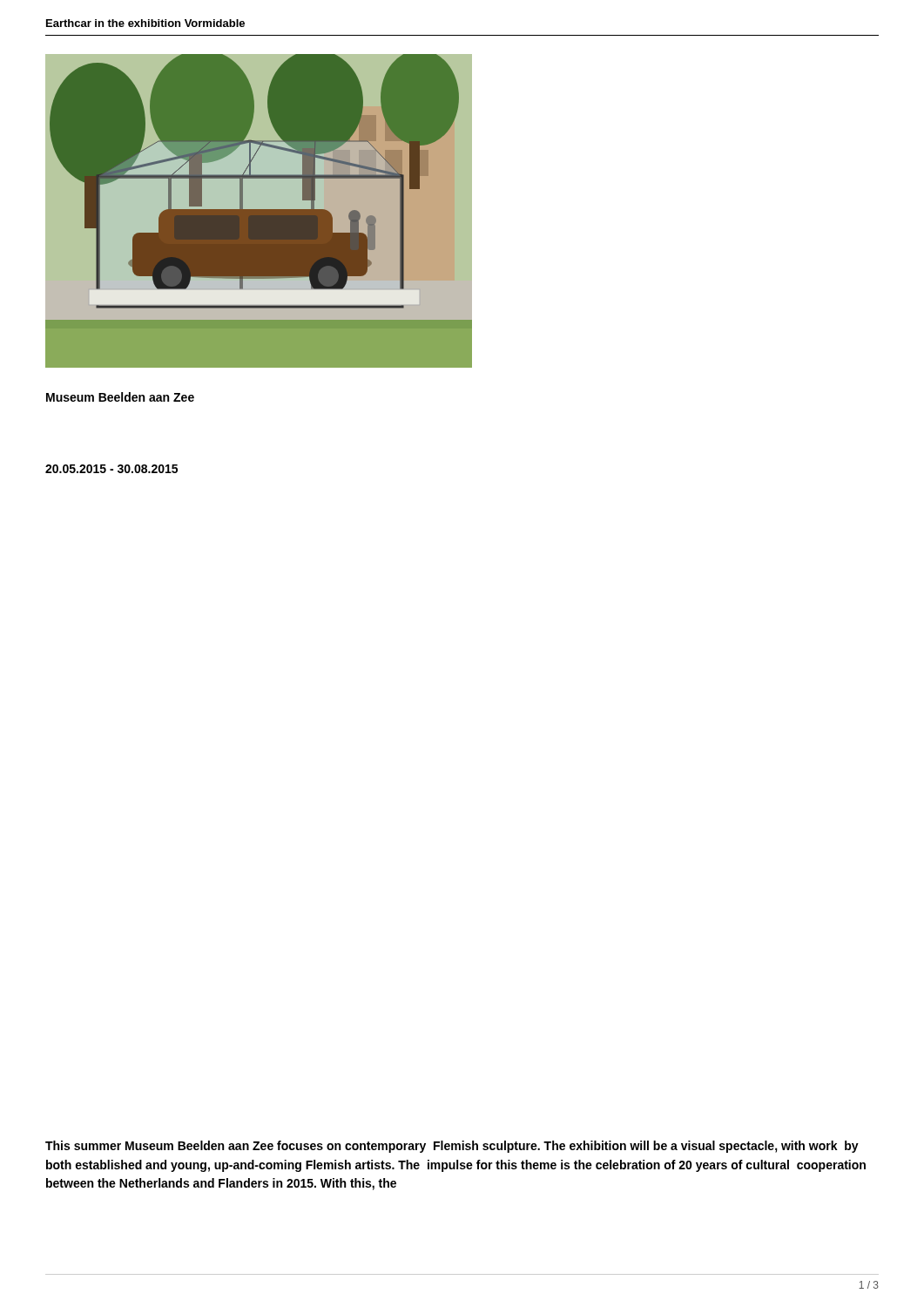Click on the text block containing "This summer Museum Beelden aan Zee"
924x1307 pixels.
coord(456,1165)
